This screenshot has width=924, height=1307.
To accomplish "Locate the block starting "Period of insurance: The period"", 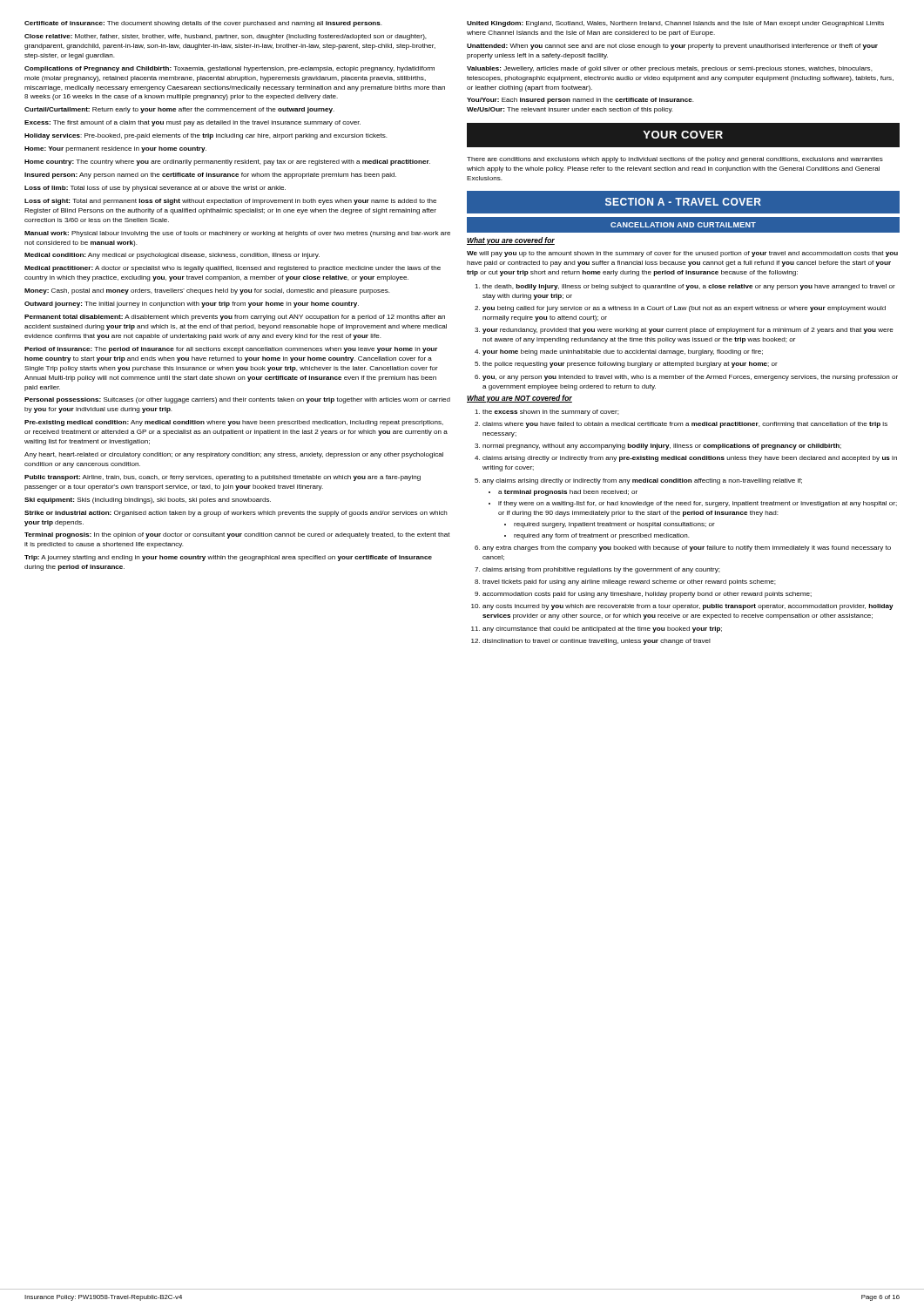I will pyautogui.click(x=238, y=369).
